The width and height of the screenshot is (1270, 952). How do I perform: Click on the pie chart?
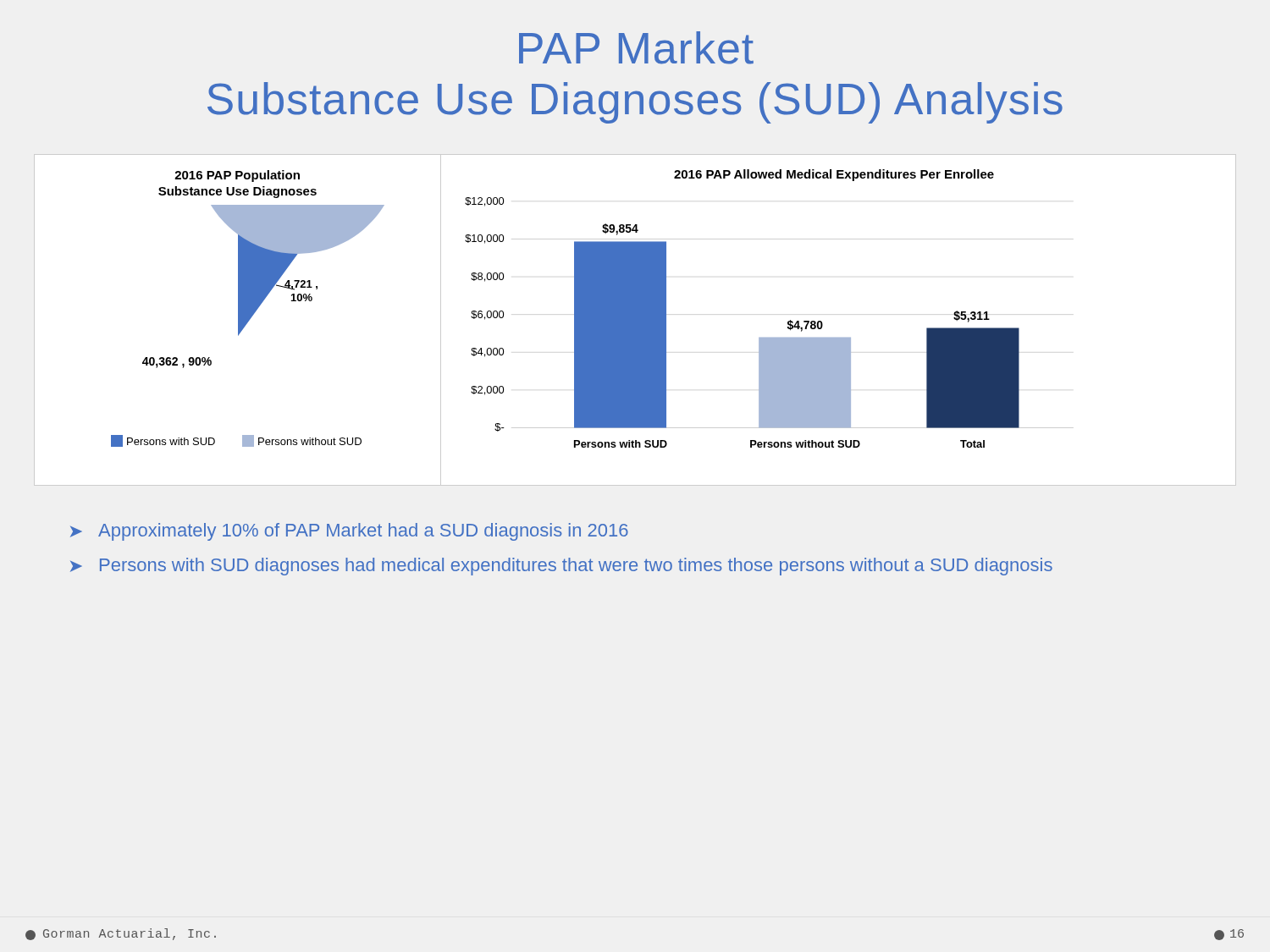point(238,320)
